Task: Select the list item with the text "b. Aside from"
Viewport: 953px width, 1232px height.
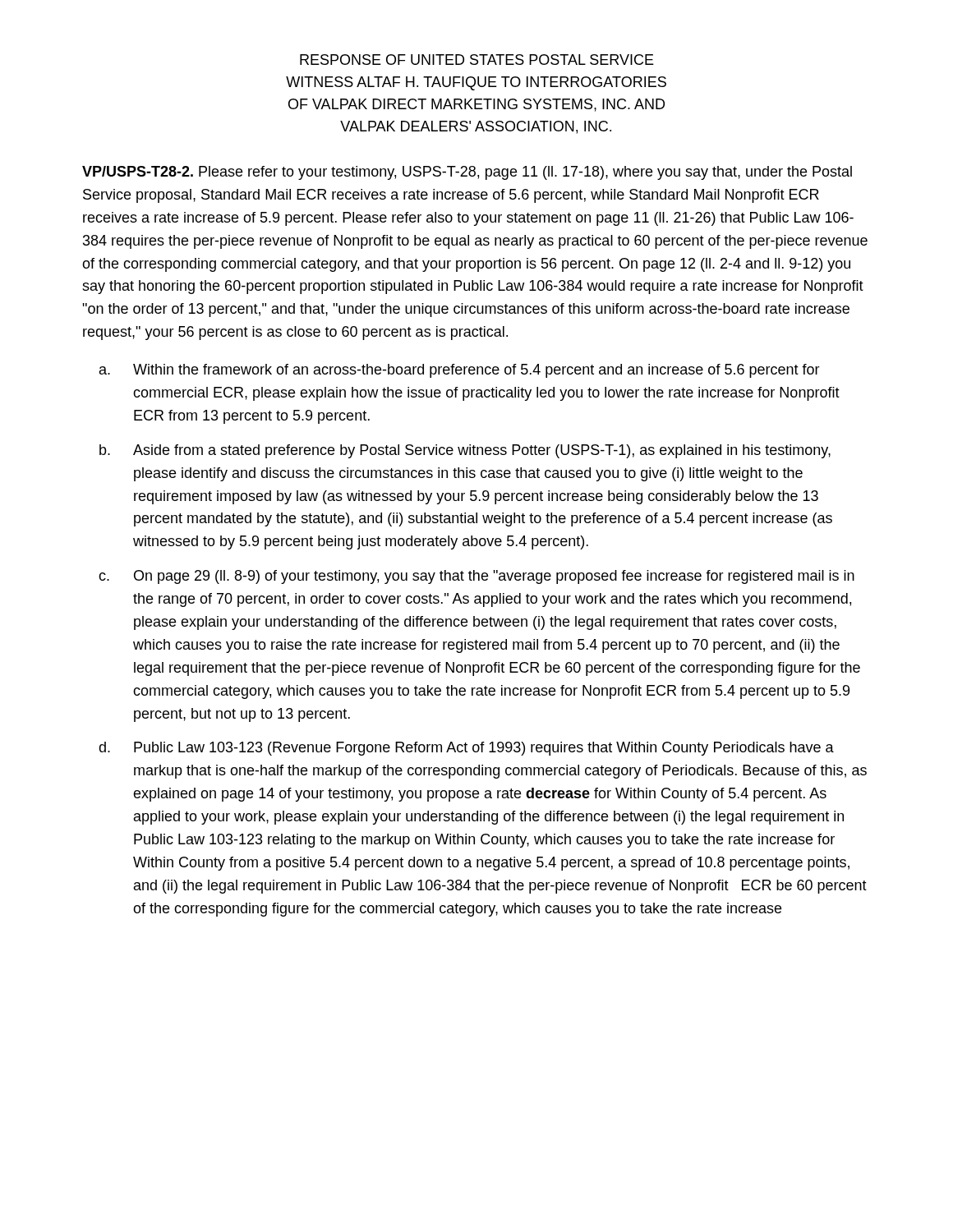Action: [x=476, y=496]
